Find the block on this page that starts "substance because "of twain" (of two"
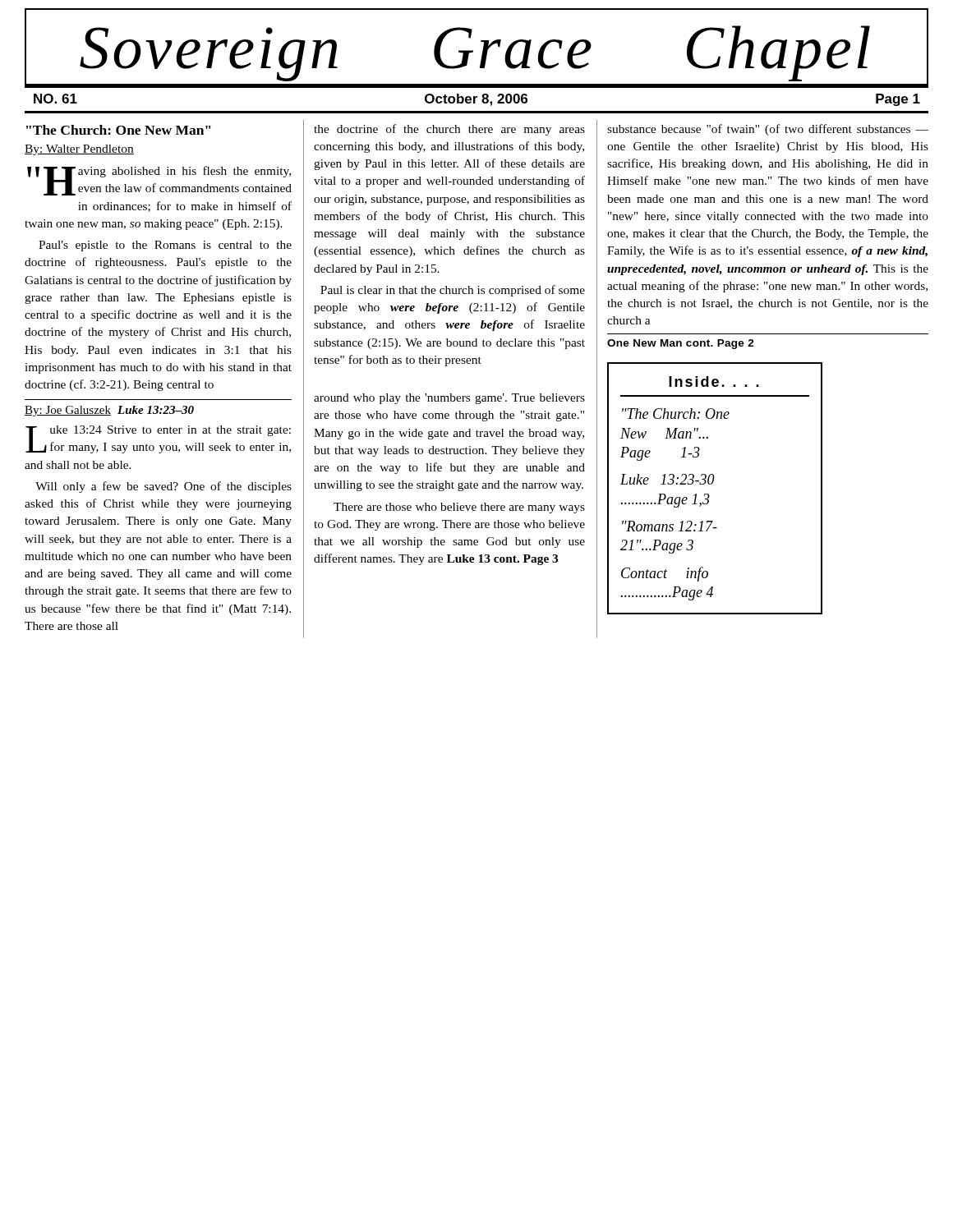The height and width of the screenshot is (1232, 953). 768,224
